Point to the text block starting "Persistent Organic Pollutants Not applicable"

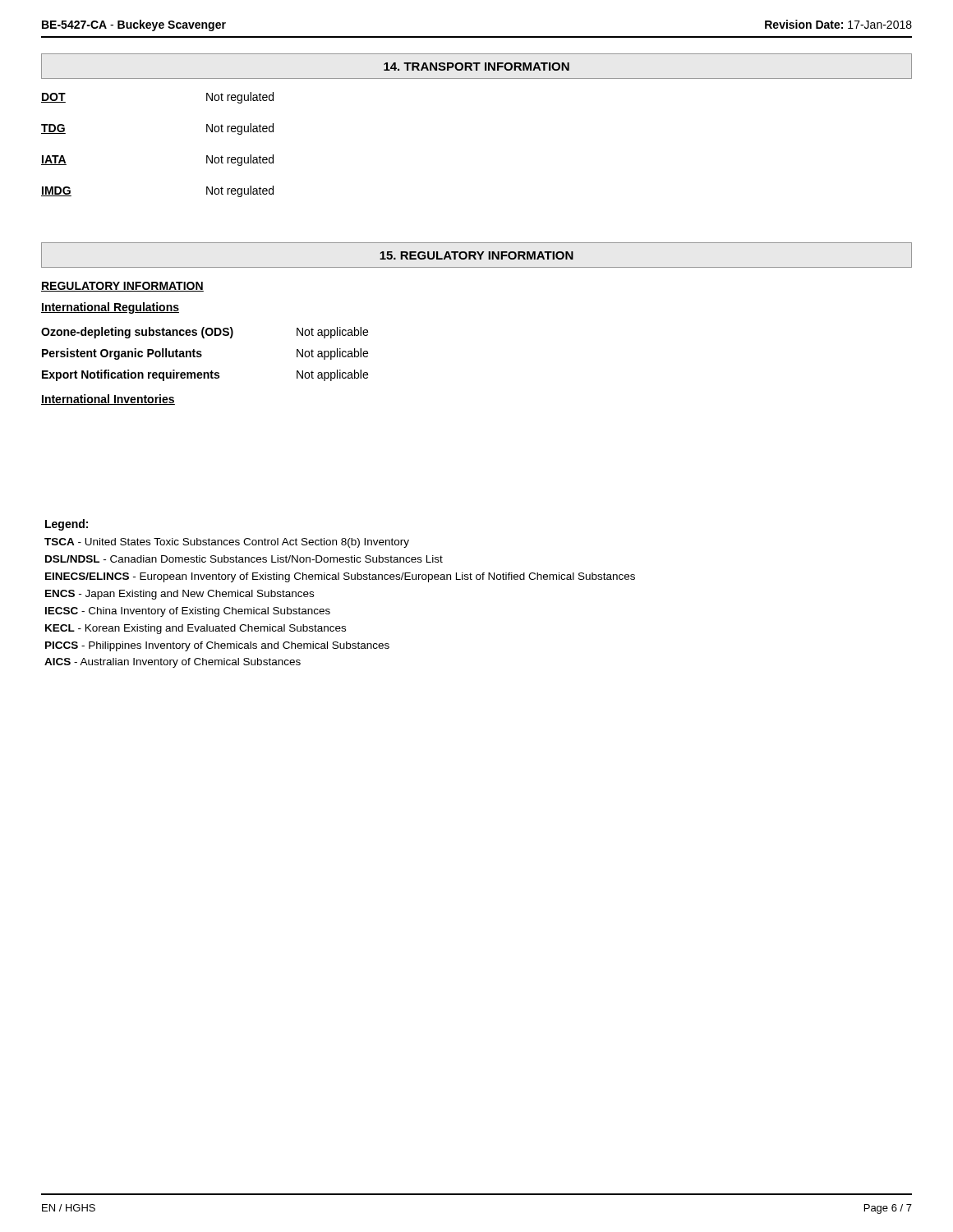[x=205, y=353]
